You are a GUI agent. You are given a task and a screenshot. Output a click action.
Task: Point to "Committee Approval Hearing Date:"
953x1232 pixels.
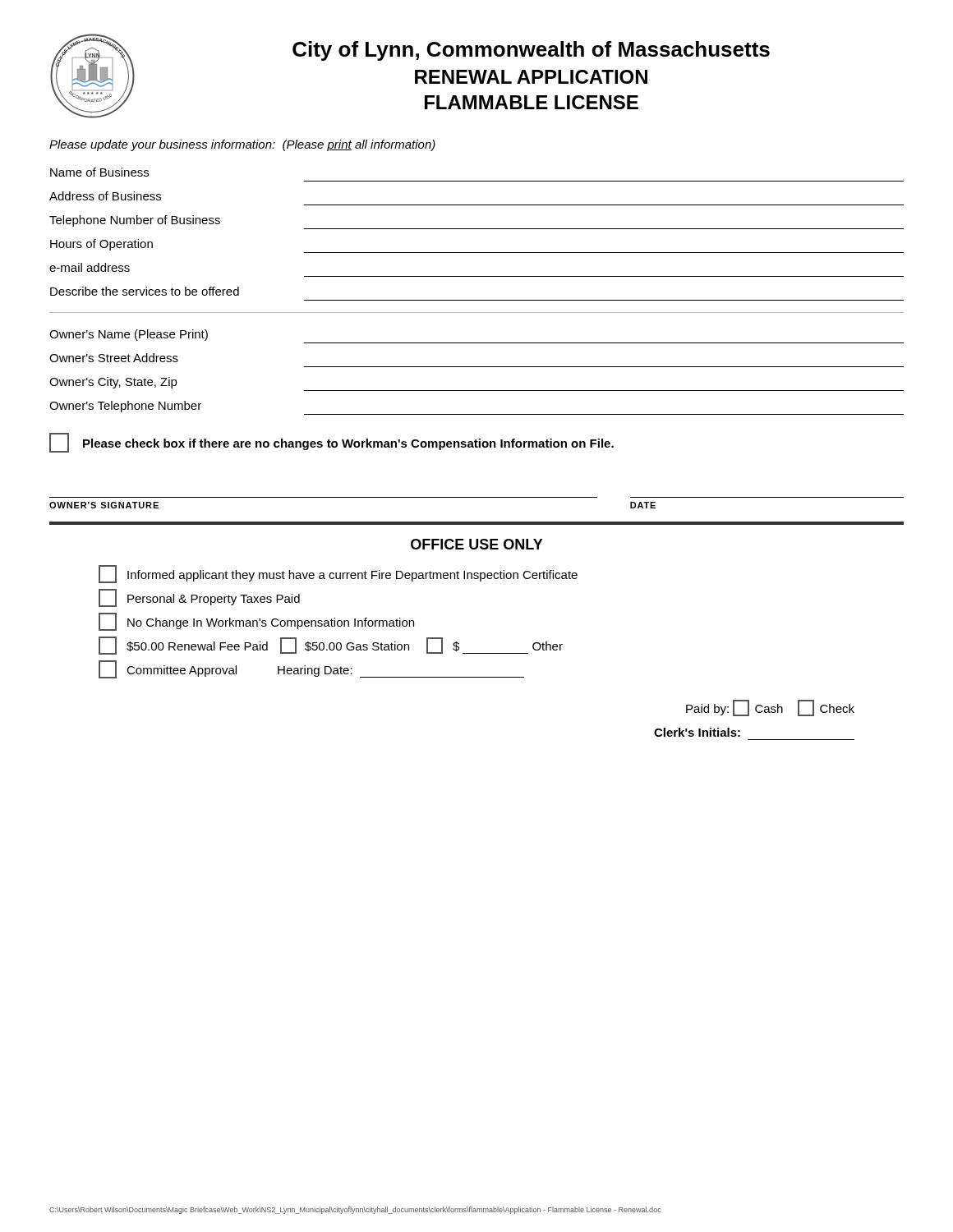point(311,669)
